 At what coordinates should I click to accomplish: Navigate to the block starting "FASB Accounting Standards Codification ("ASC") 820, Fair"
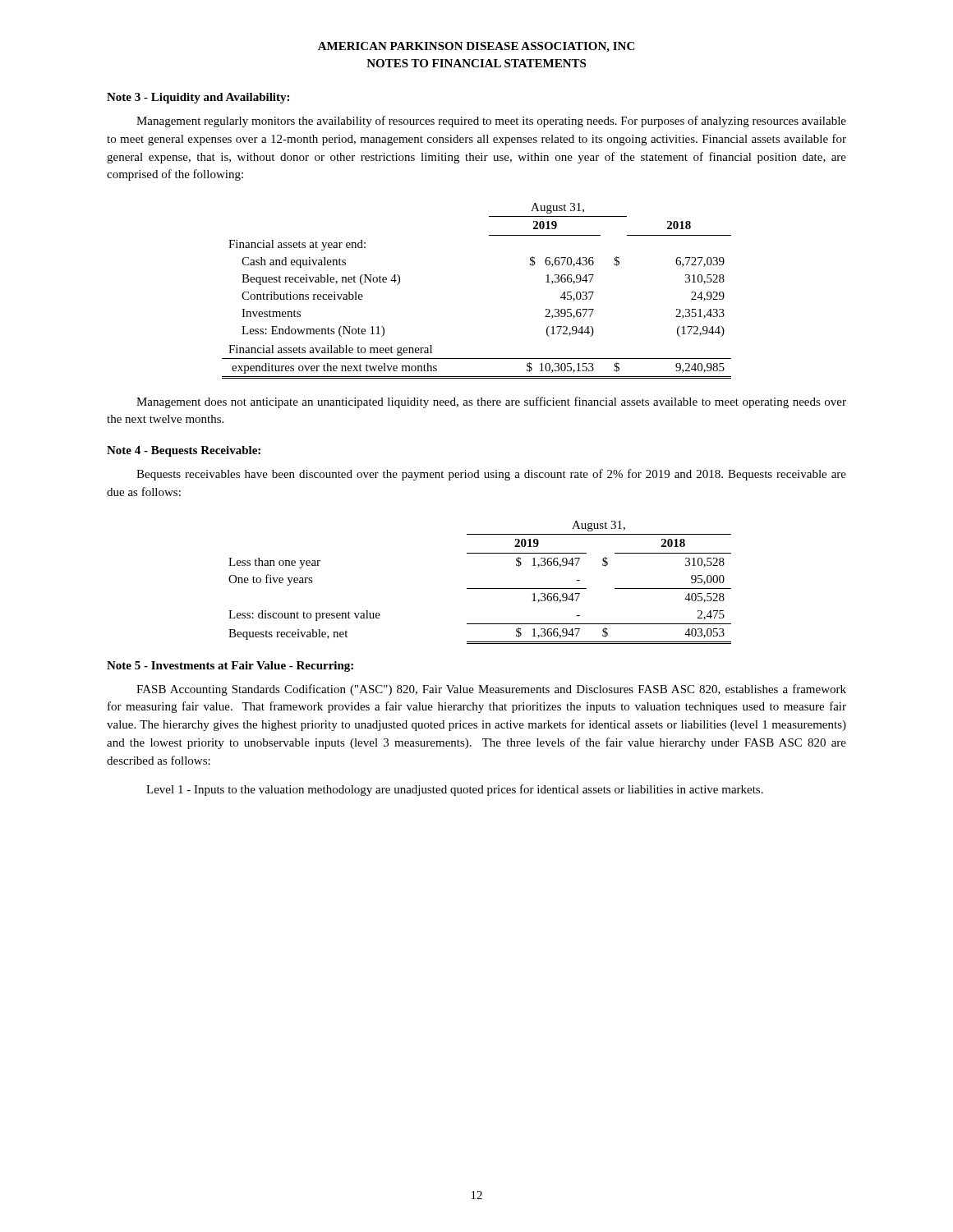pos(476,725)
